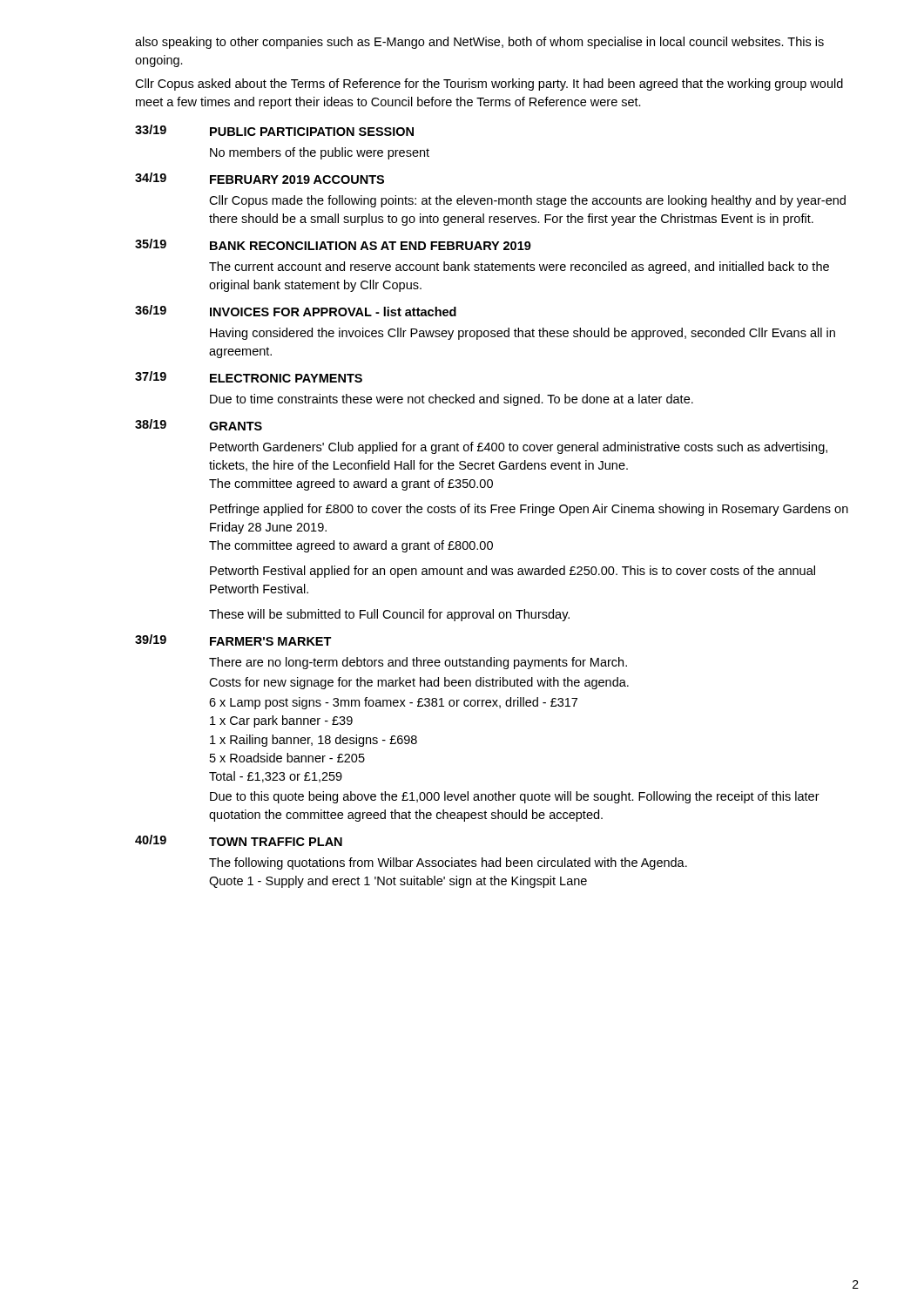The image size is (924, 1307).
Task: Click the passage that begins "Cllr Copus made the following points: at the"
Action: 528,210
